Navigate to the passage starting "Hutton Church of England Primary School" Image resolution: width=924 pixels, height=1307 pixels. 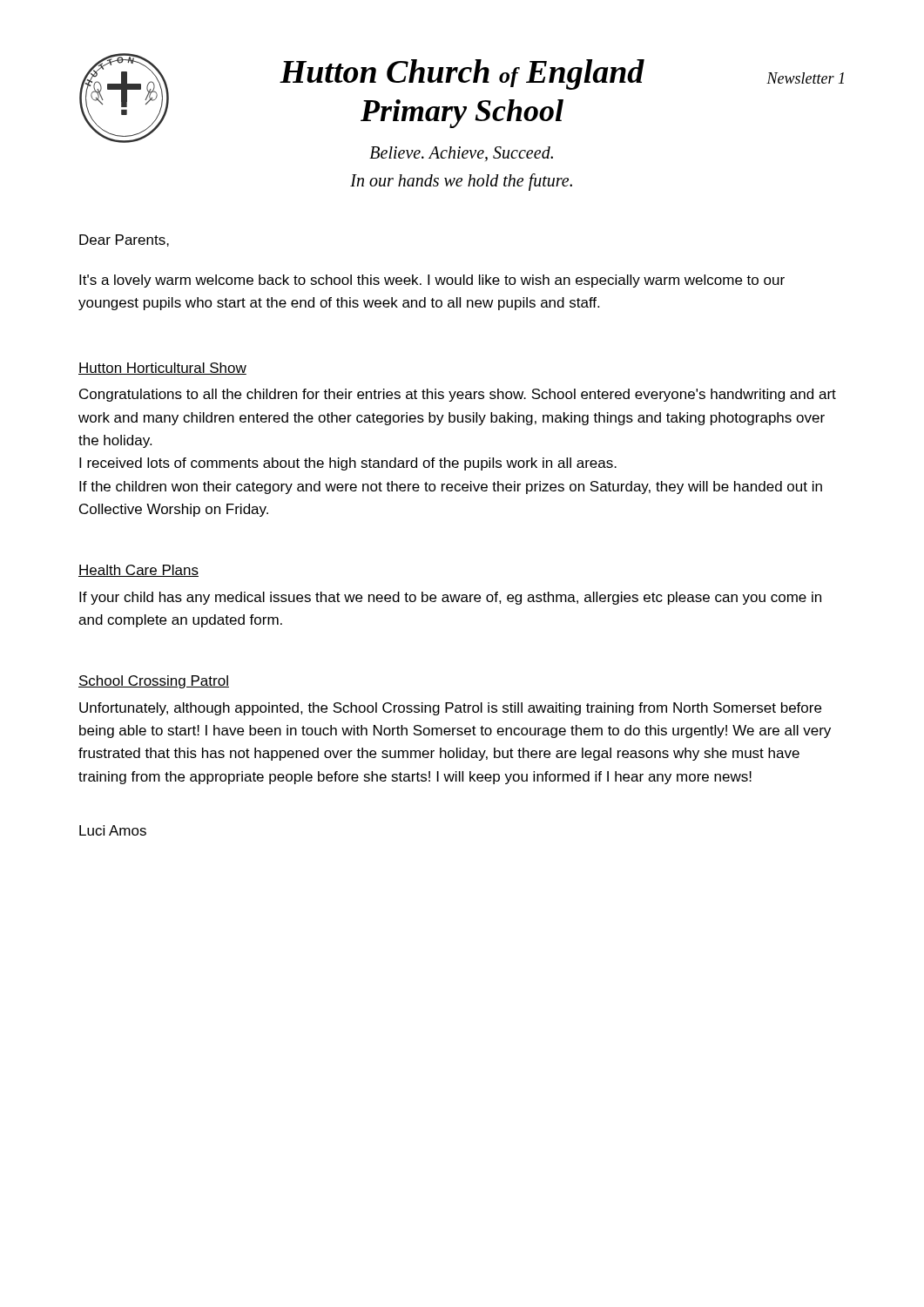pos(462,91)
